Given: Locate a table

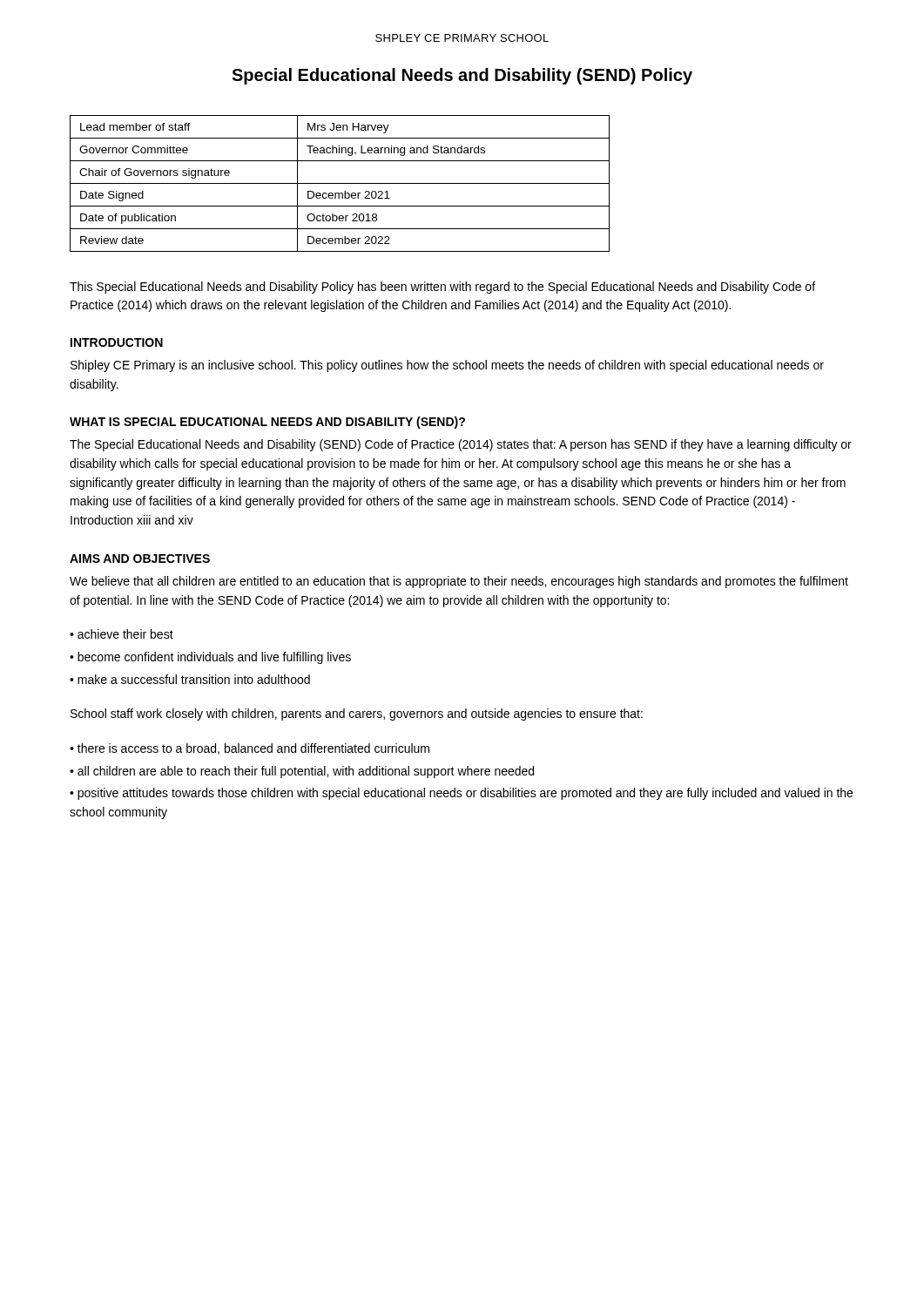Looking at the screenshot, I should pos(462,183).
